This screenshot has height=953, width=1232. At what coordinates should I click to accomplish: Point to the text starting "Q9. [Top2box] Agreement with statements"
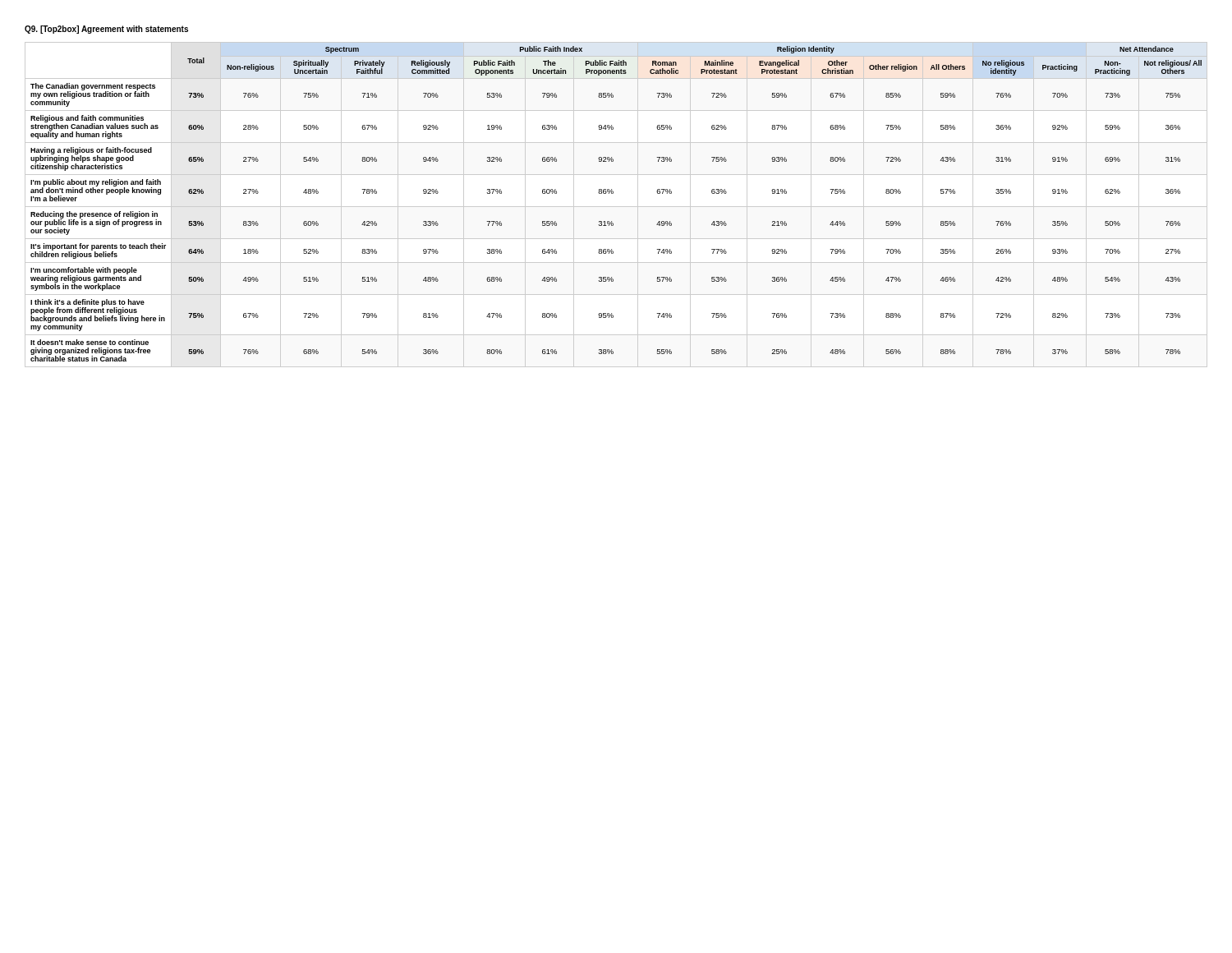pos(107,29)
